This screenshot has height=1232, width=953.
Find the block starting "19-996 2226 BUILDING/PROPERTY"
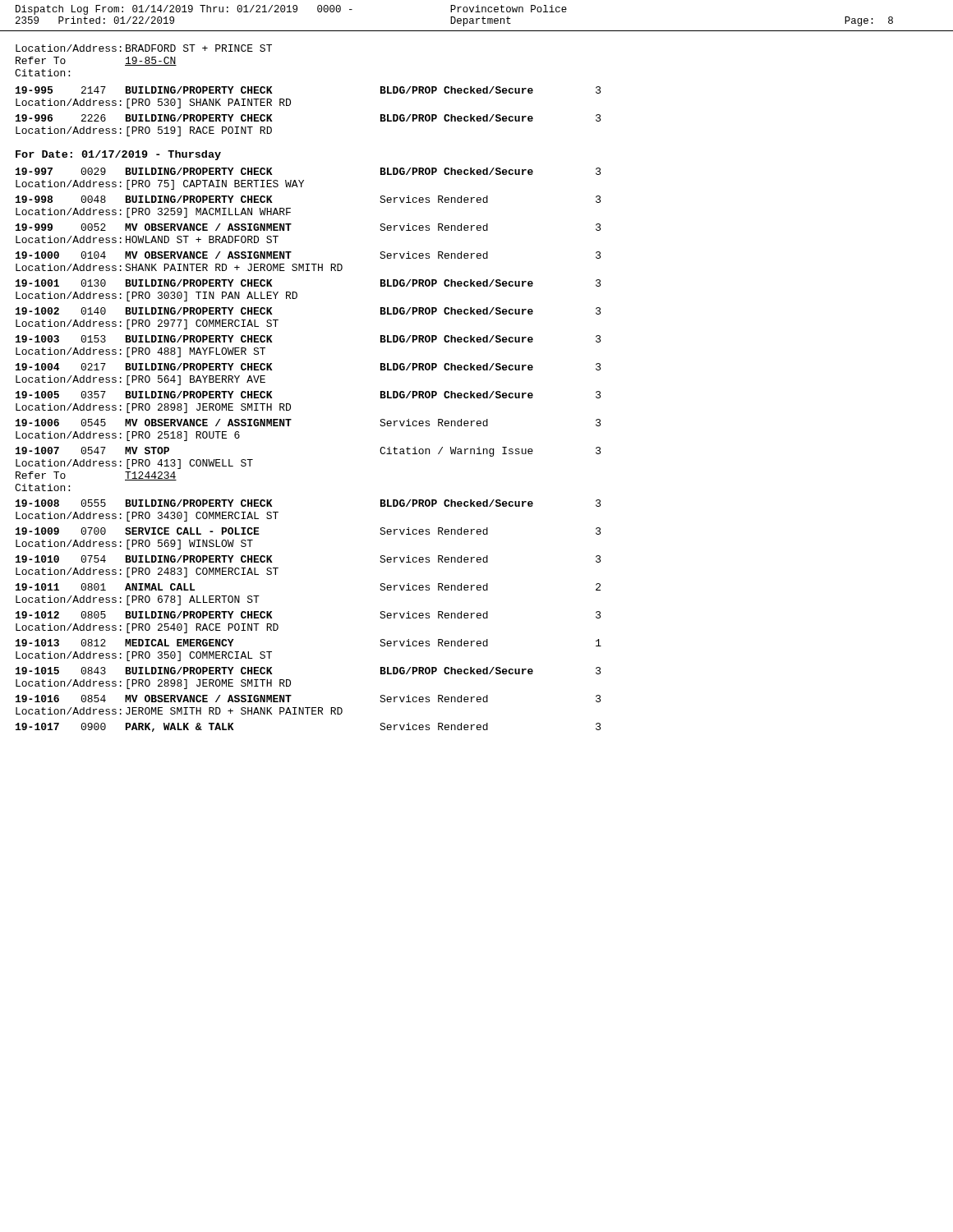[476, 125]
